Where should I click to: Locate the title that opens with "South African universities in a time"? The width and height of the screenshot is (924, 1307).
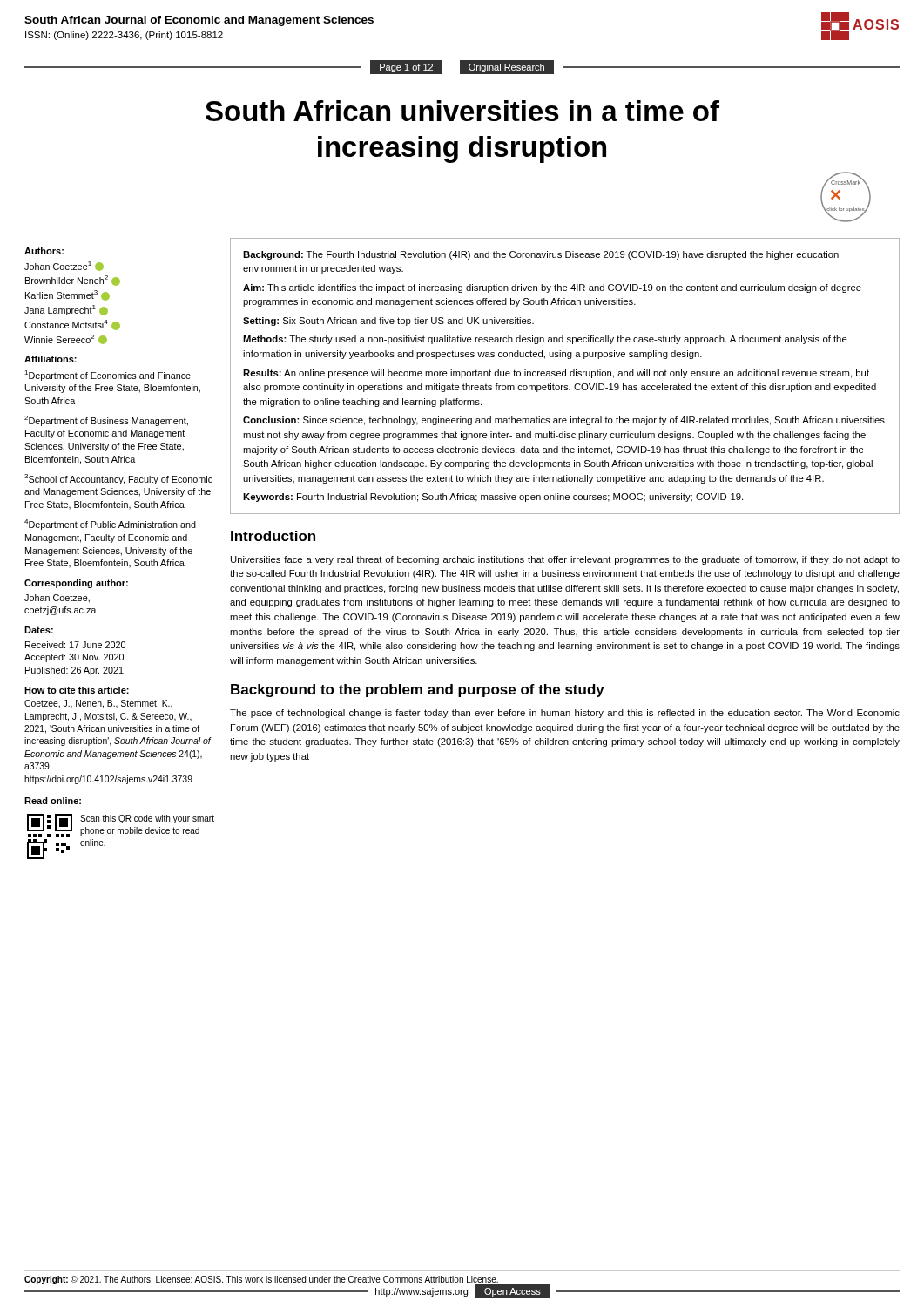[462, 129]
